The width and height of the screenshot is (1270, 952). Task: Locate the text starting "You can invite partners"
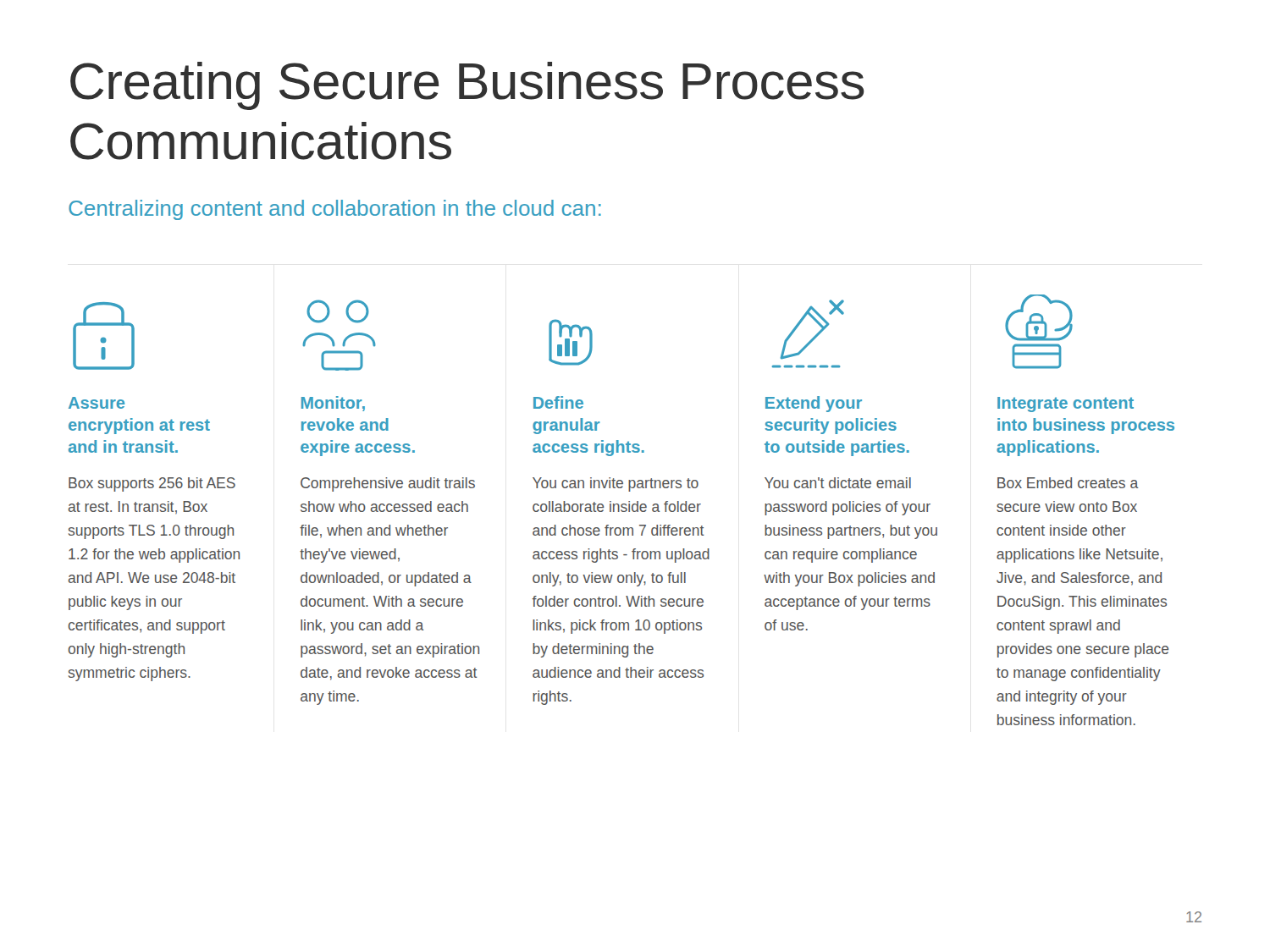[622, 589]
